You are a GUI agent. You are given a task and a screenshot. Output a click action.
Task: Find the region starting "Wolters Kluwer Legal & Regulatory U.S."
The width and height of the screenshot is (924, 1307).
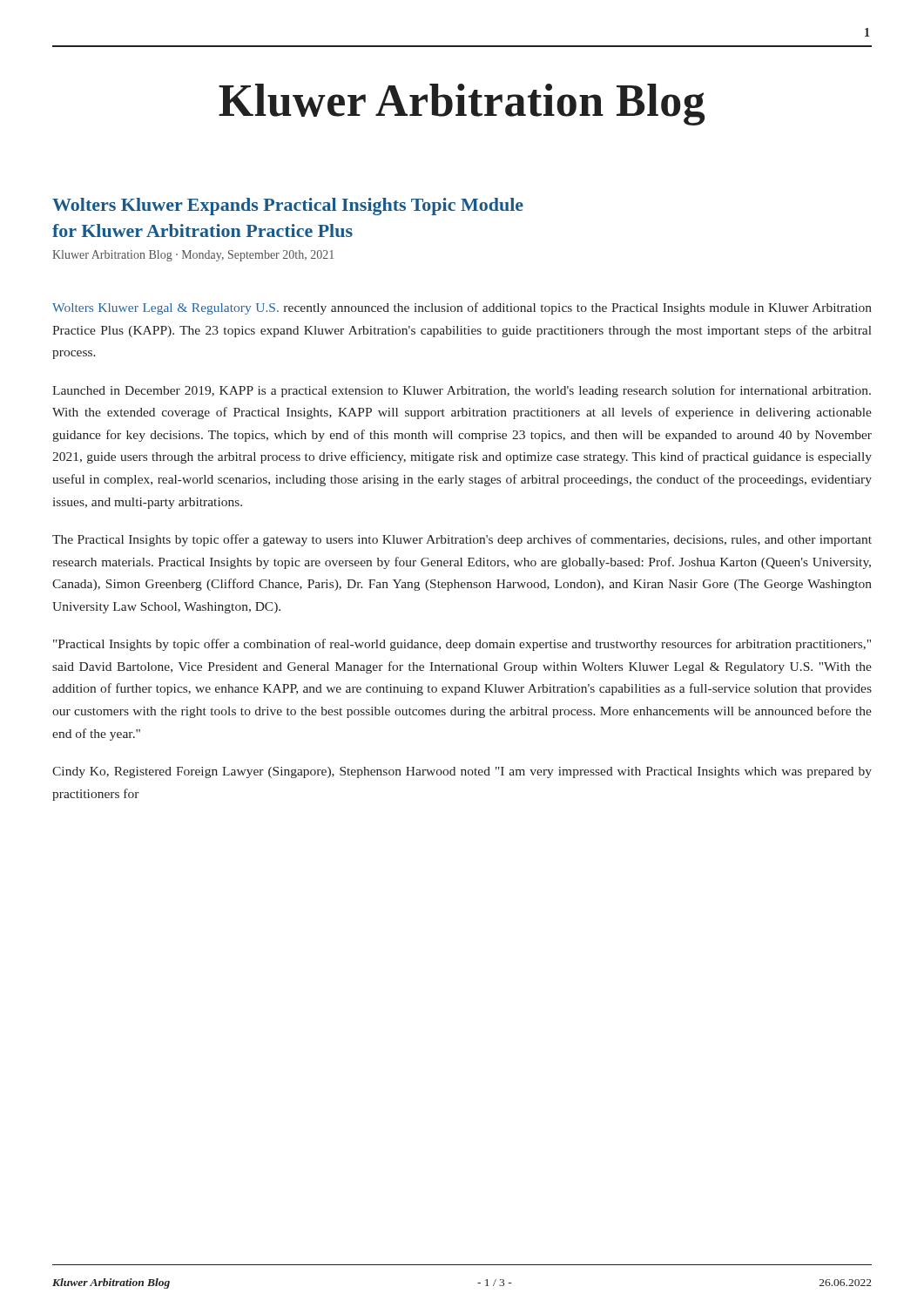coord(462,329)
